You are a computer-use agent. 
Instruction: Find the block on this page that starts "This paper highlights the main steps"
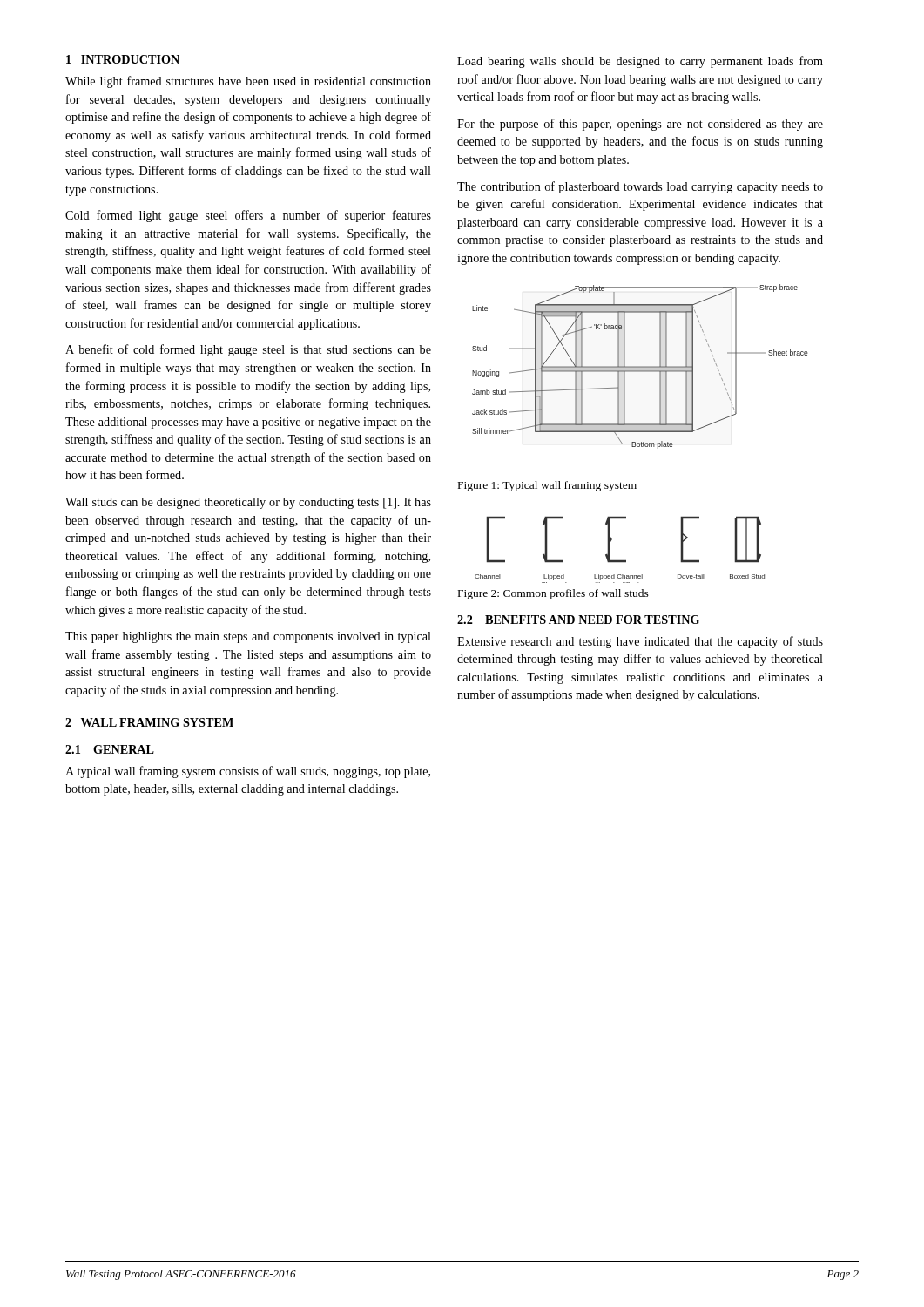[248, 663]
